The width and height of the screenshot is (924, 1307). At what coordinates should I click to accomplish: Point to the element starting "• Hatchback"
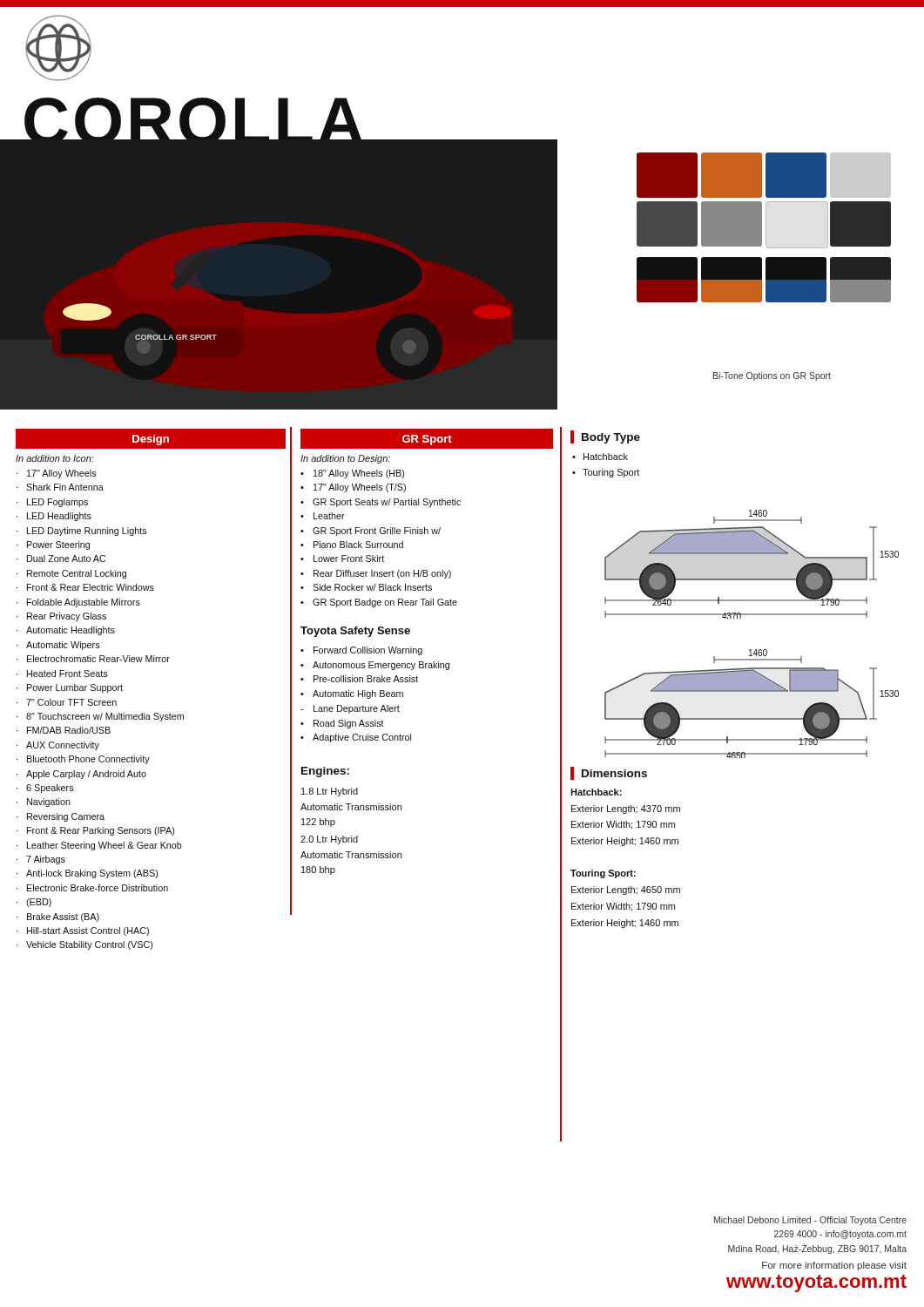point(600,457)
